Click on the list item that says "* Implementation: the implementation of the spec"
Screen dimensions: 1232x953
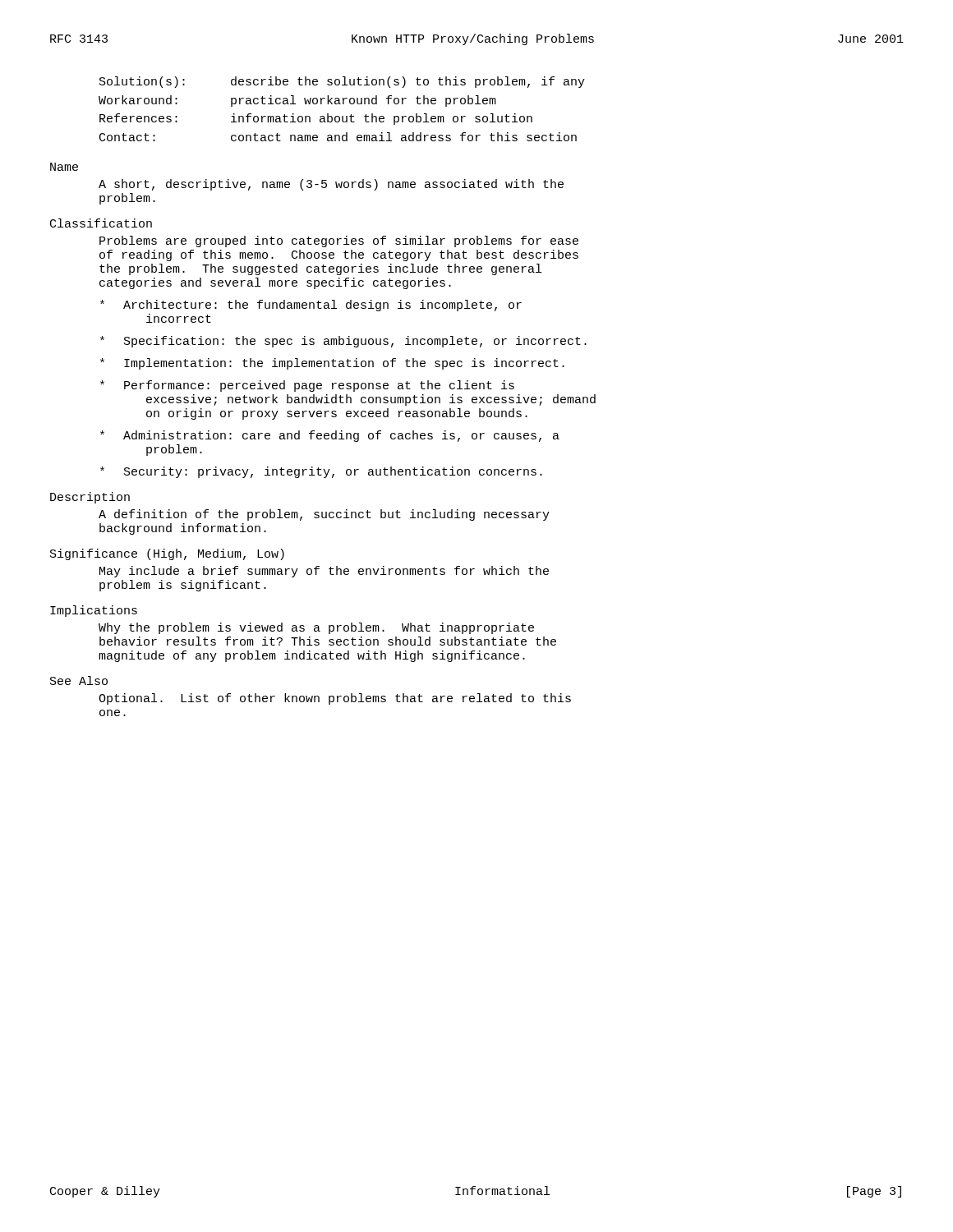coord(501,364)
